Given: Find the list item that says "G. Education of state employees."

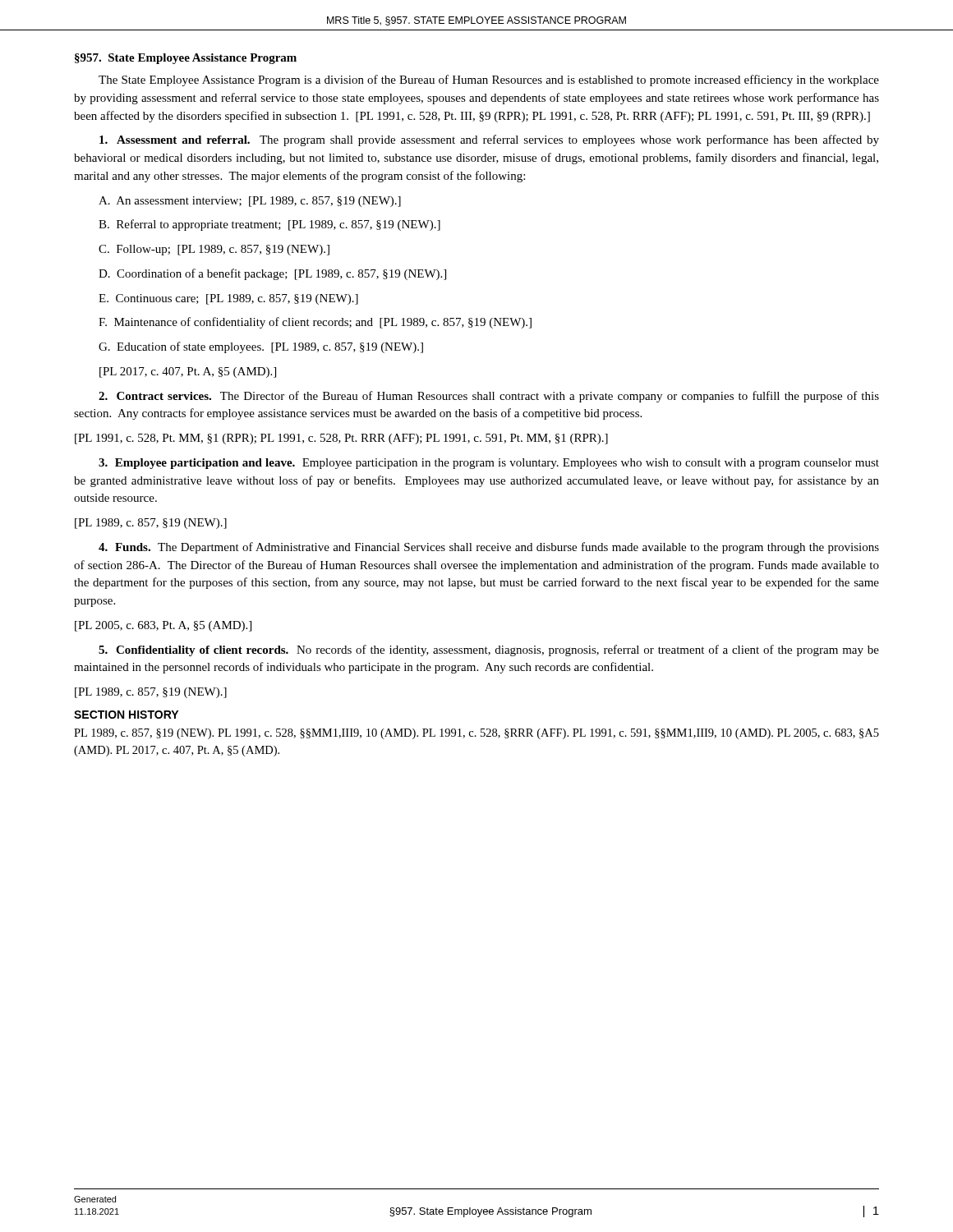Looking at the screenshot, I should 261,347.
